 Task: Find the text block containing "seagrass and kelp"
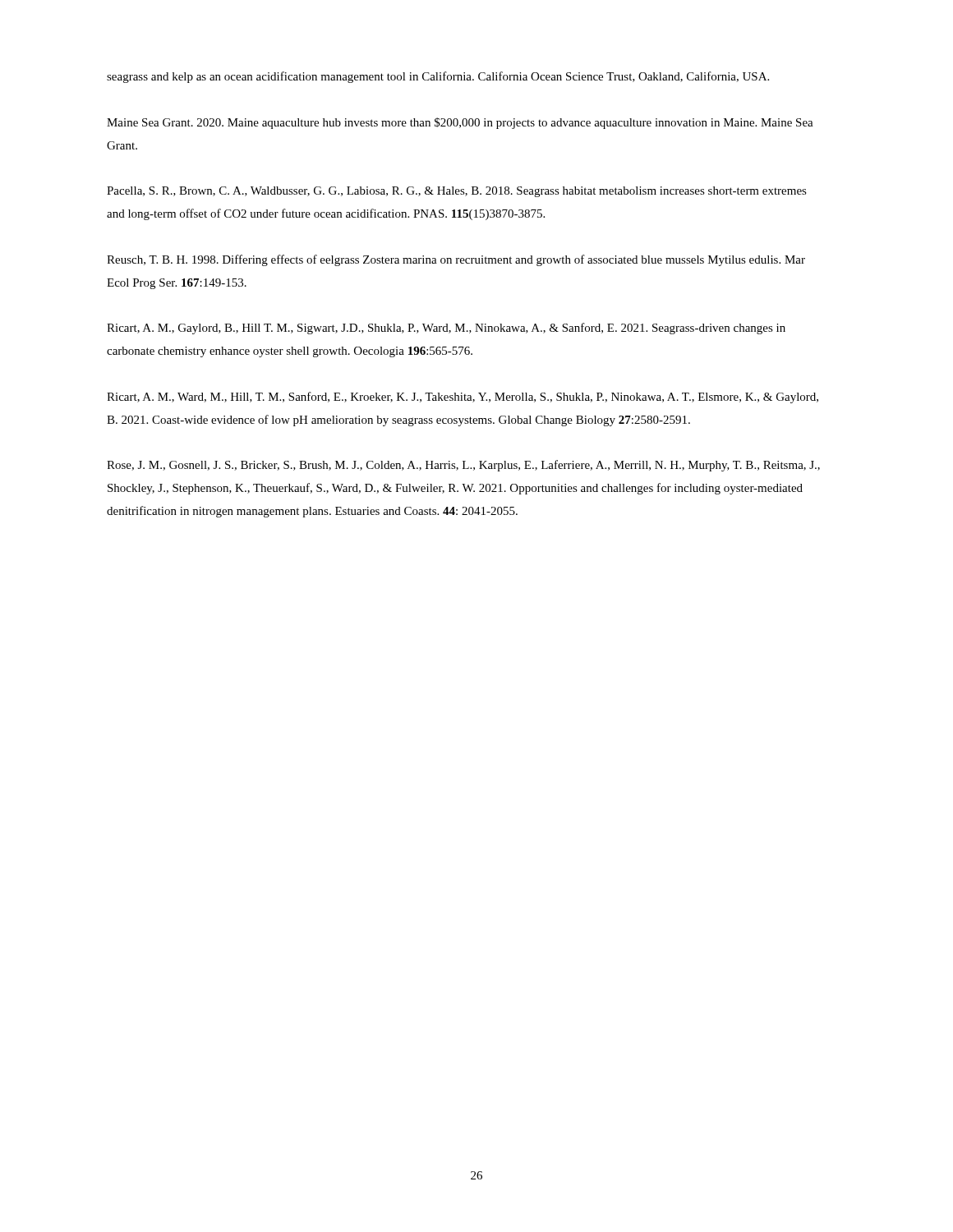pos(438,76)
